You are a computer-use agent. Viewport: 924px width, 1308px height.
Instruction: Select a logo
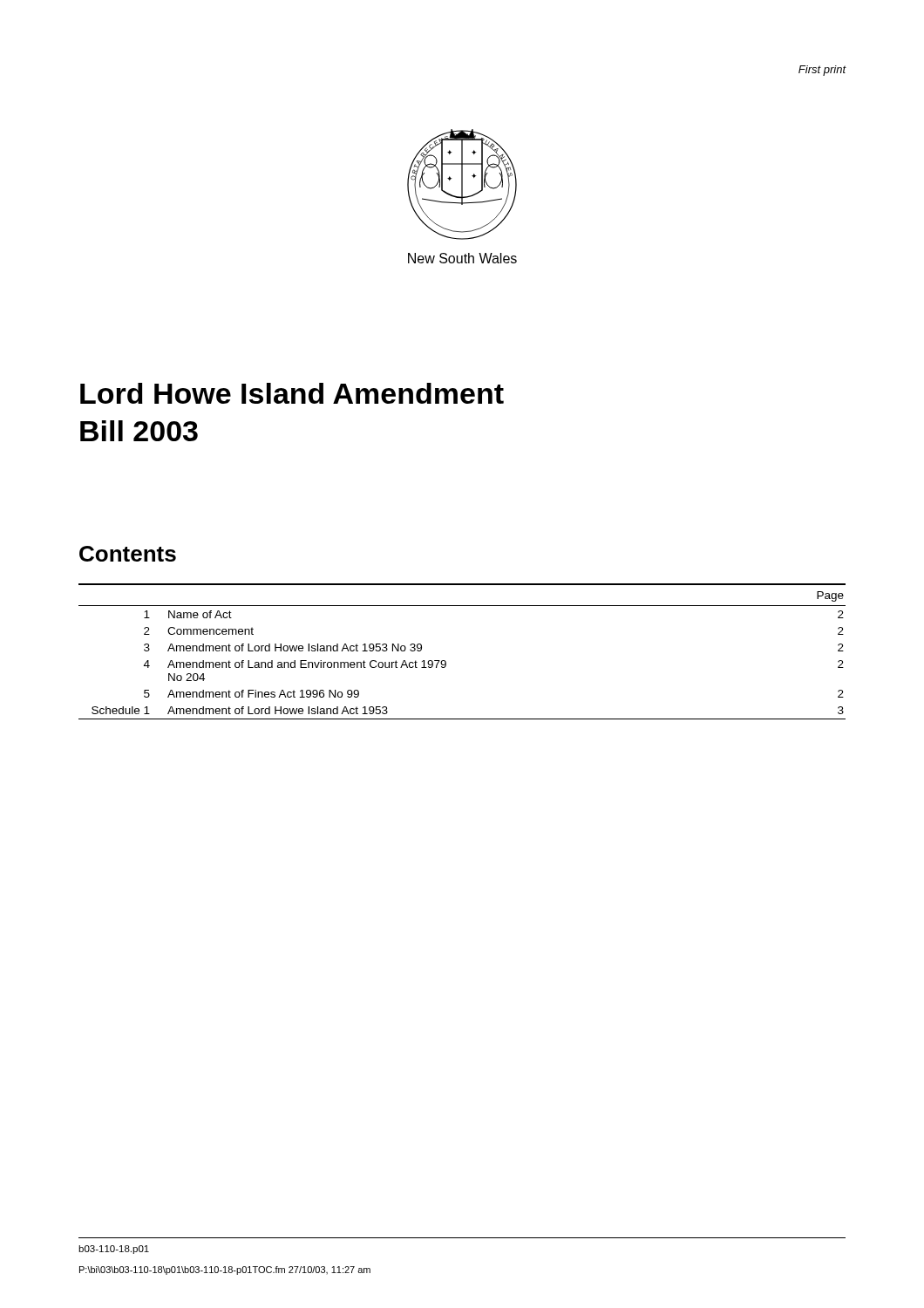462,190
